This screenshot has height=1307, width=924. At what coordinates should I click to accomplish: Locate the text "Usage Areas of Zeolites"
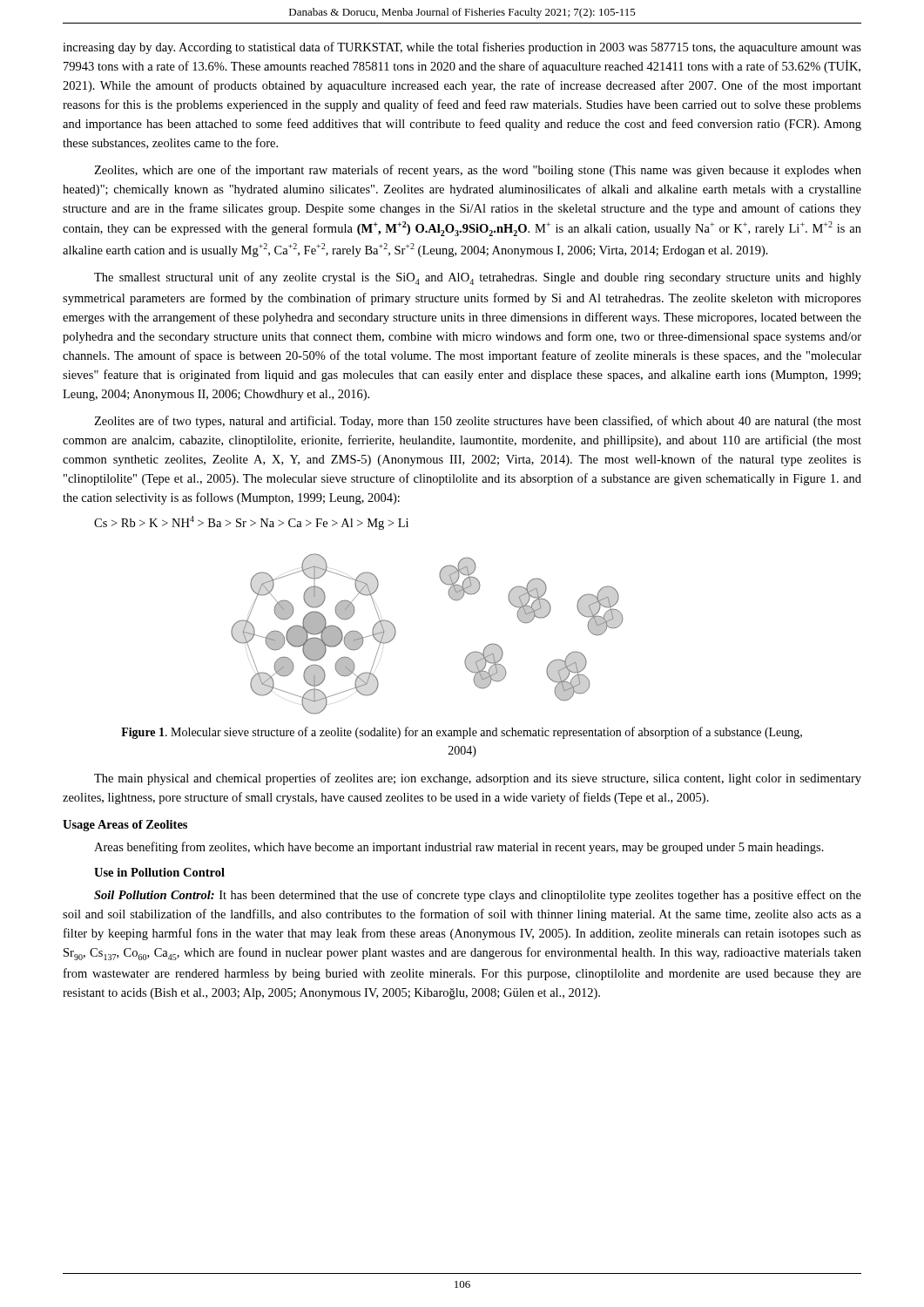tap(125, 824)
